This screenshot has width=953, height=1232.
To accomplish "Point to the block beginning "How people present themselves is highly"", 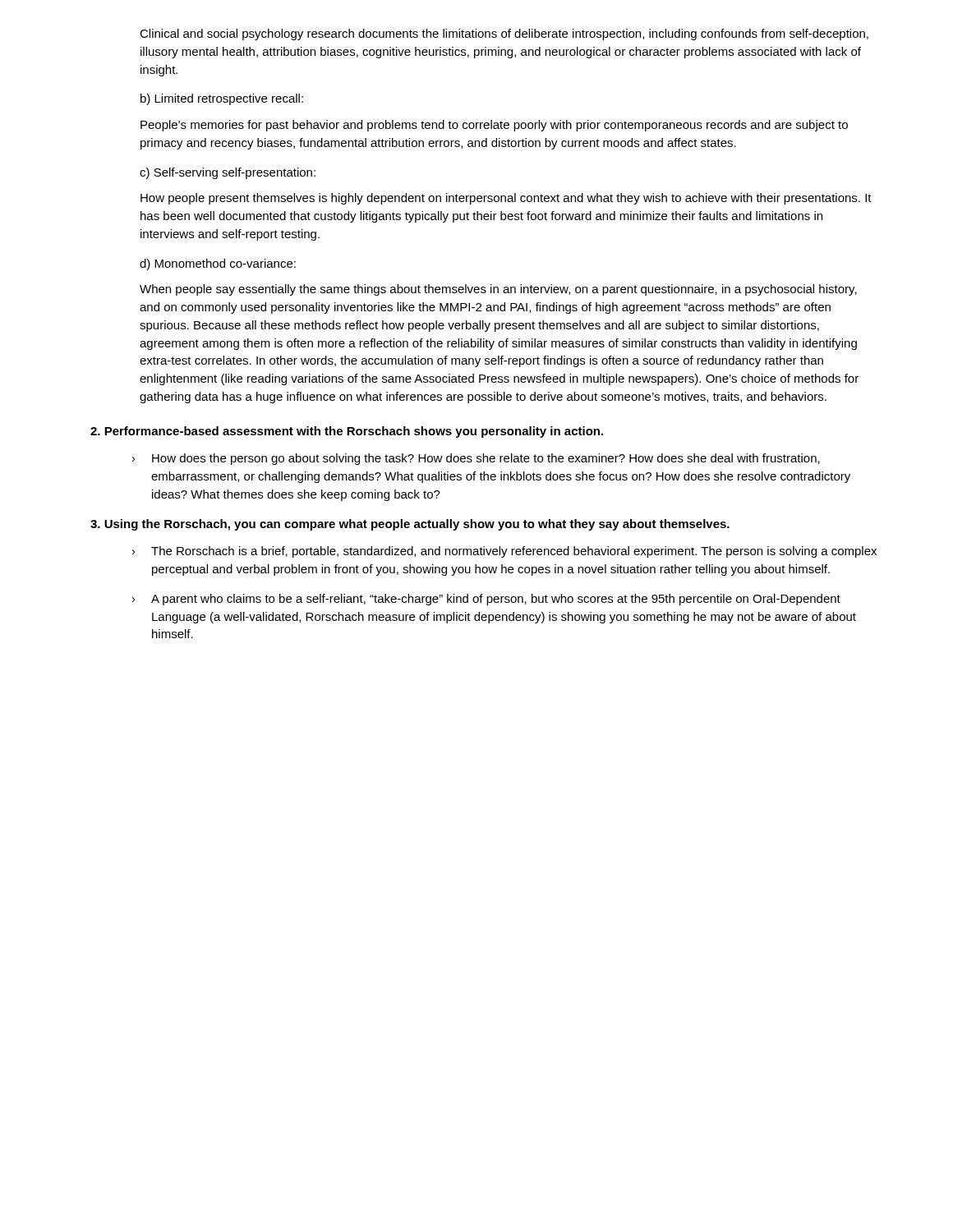I will [x=509, y=216].
